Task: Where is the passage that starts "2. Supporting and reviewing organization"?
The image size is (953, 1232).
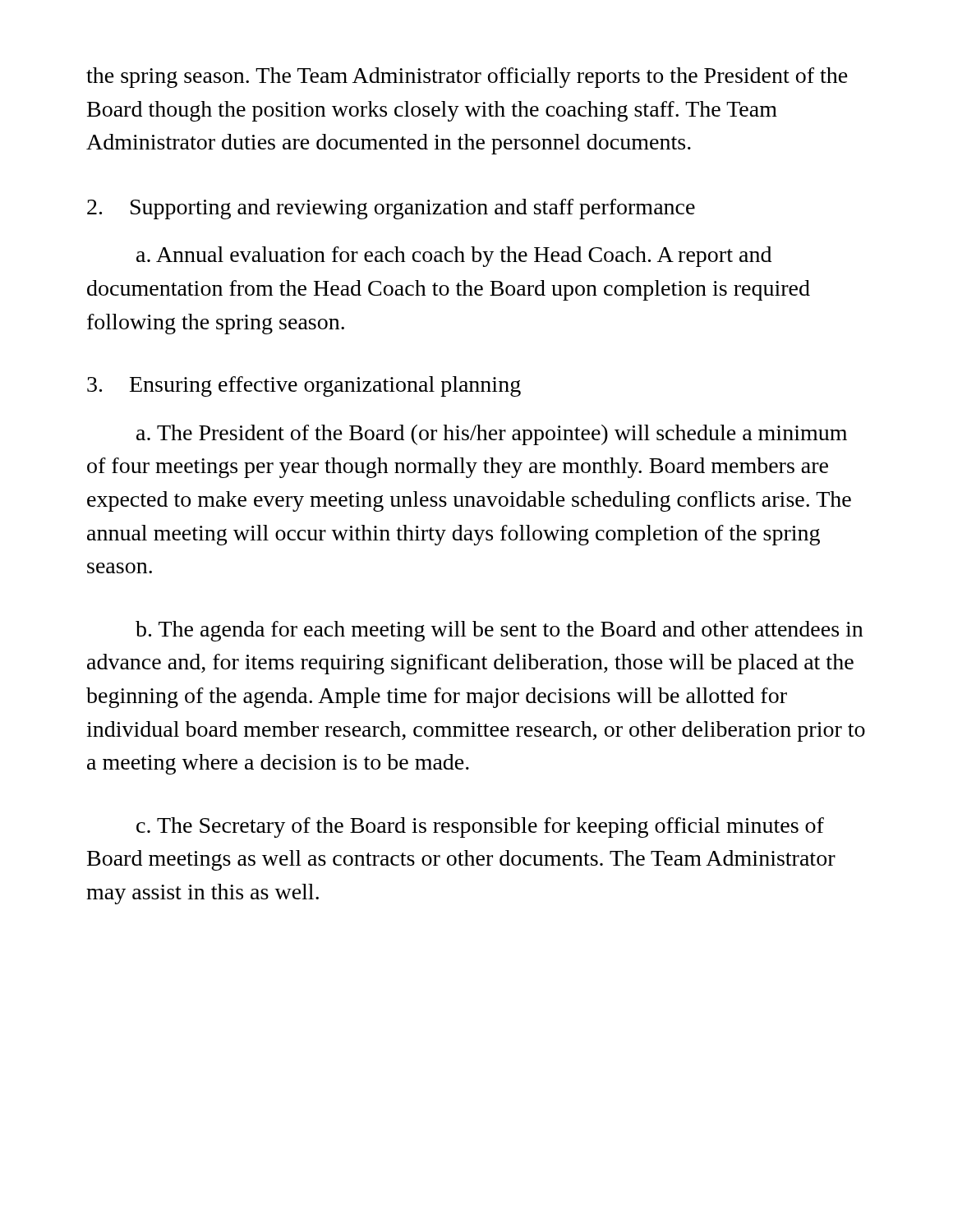Action: pyautogui.click(x=476, y=207)
